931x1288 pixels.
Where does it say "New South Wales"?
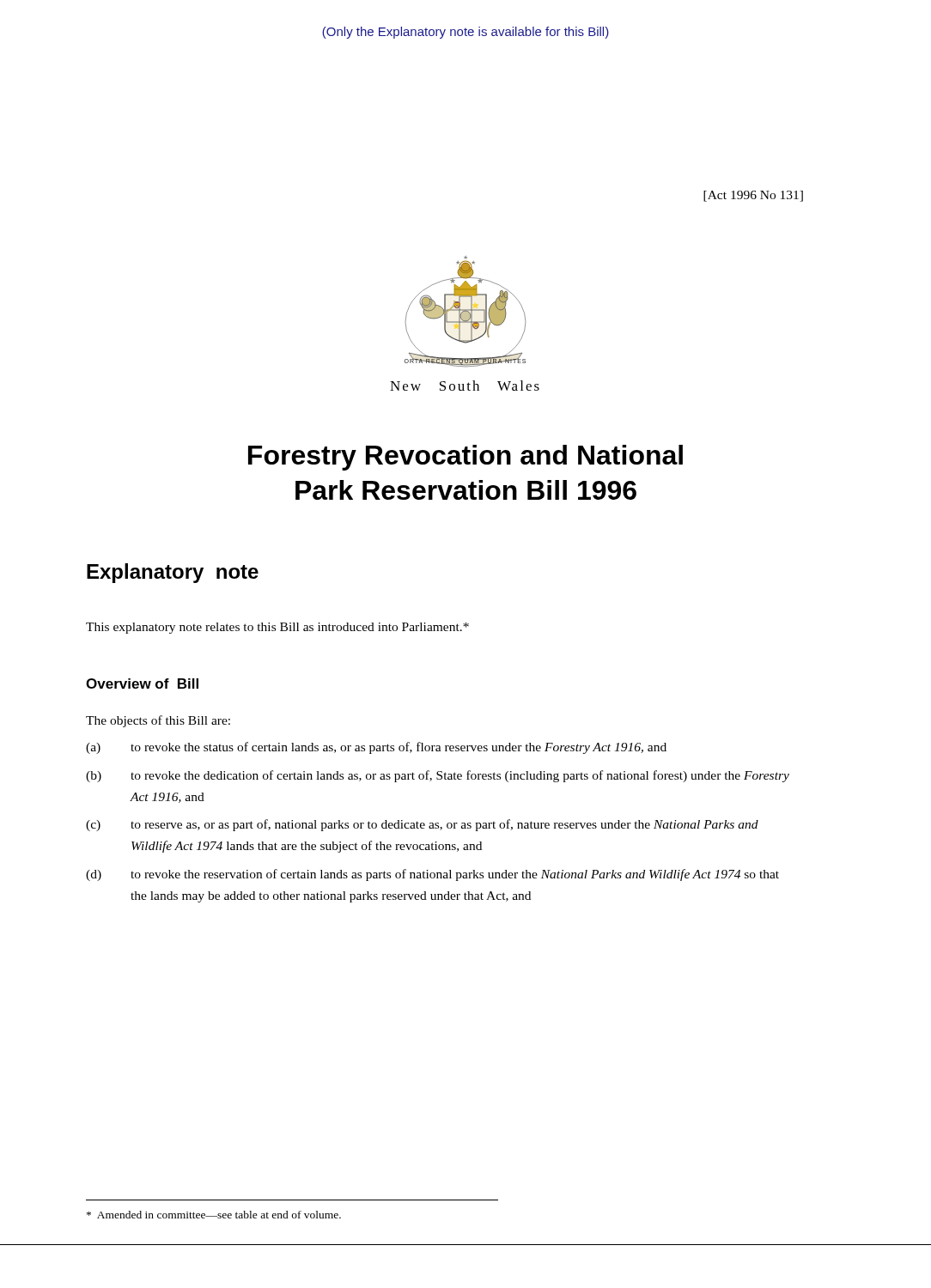coord(466,386)
